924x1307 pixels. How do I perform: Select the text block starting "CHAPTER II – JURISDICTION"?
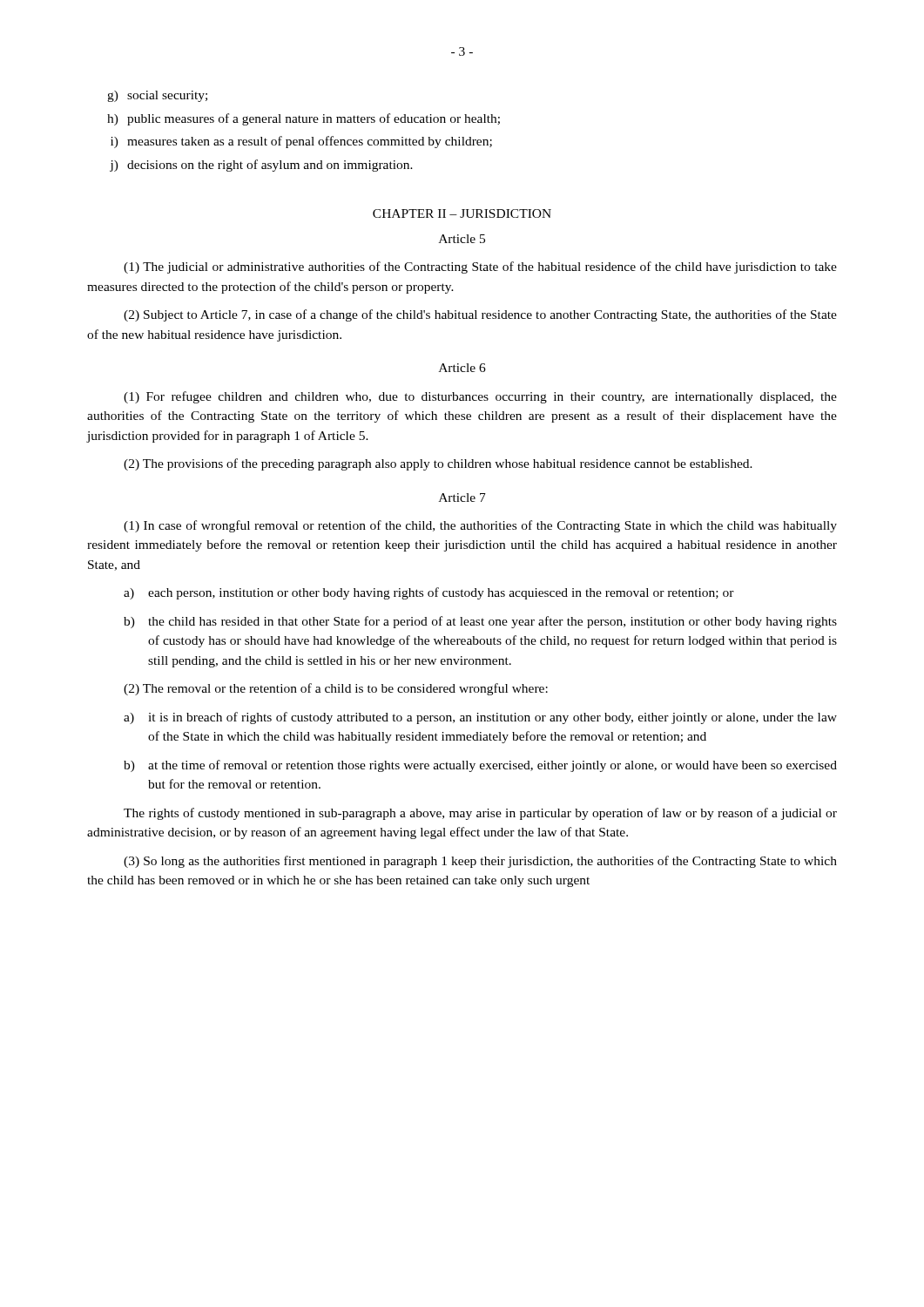tap(462, 213)
